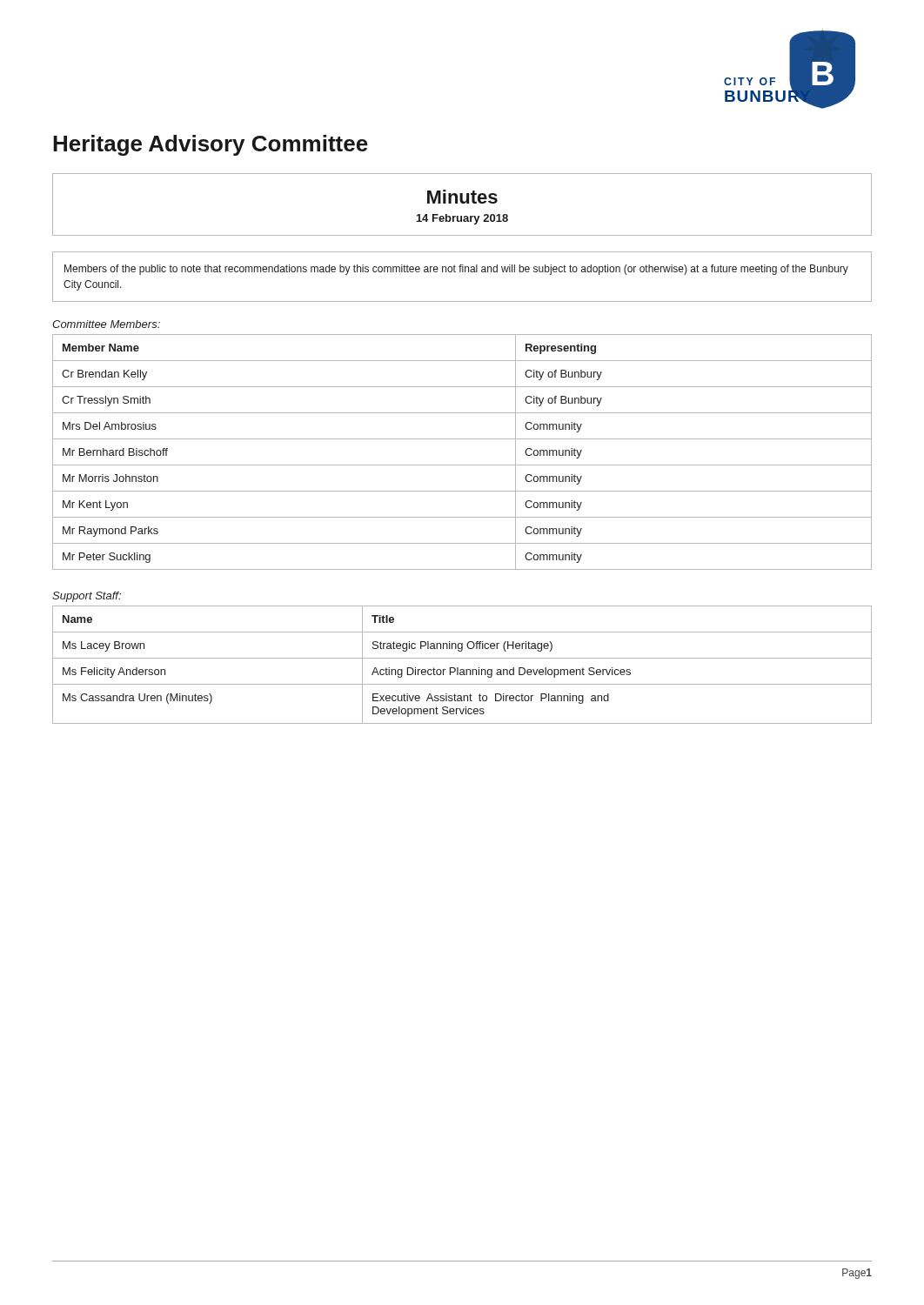This screenshot has width=924, height=1305.
Task: Find the passage starting "Minutes 14 February 2018"
Action: 462,205
